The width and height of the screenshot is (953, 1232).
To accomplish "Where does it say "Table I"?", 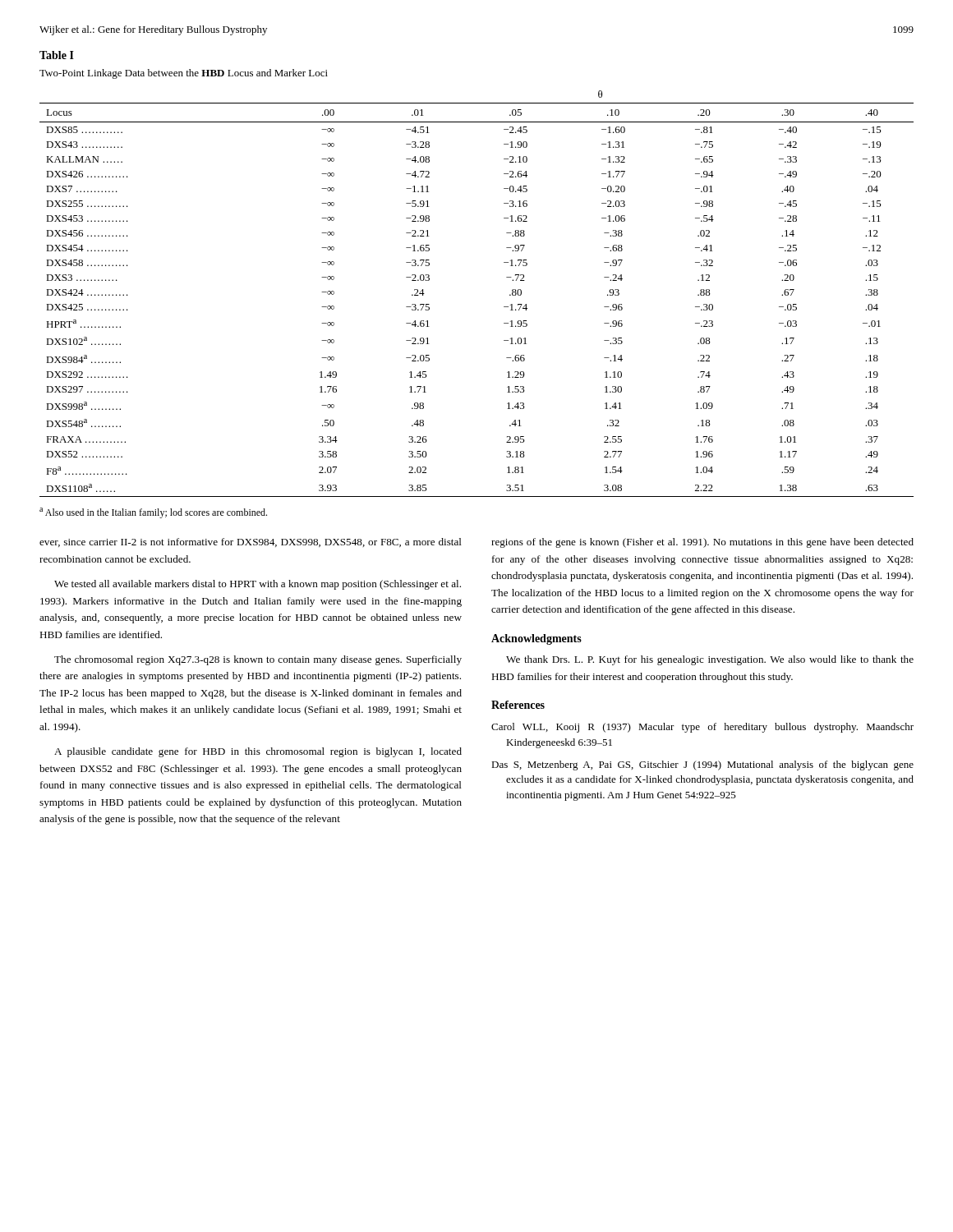I will [x=57, y=55].
